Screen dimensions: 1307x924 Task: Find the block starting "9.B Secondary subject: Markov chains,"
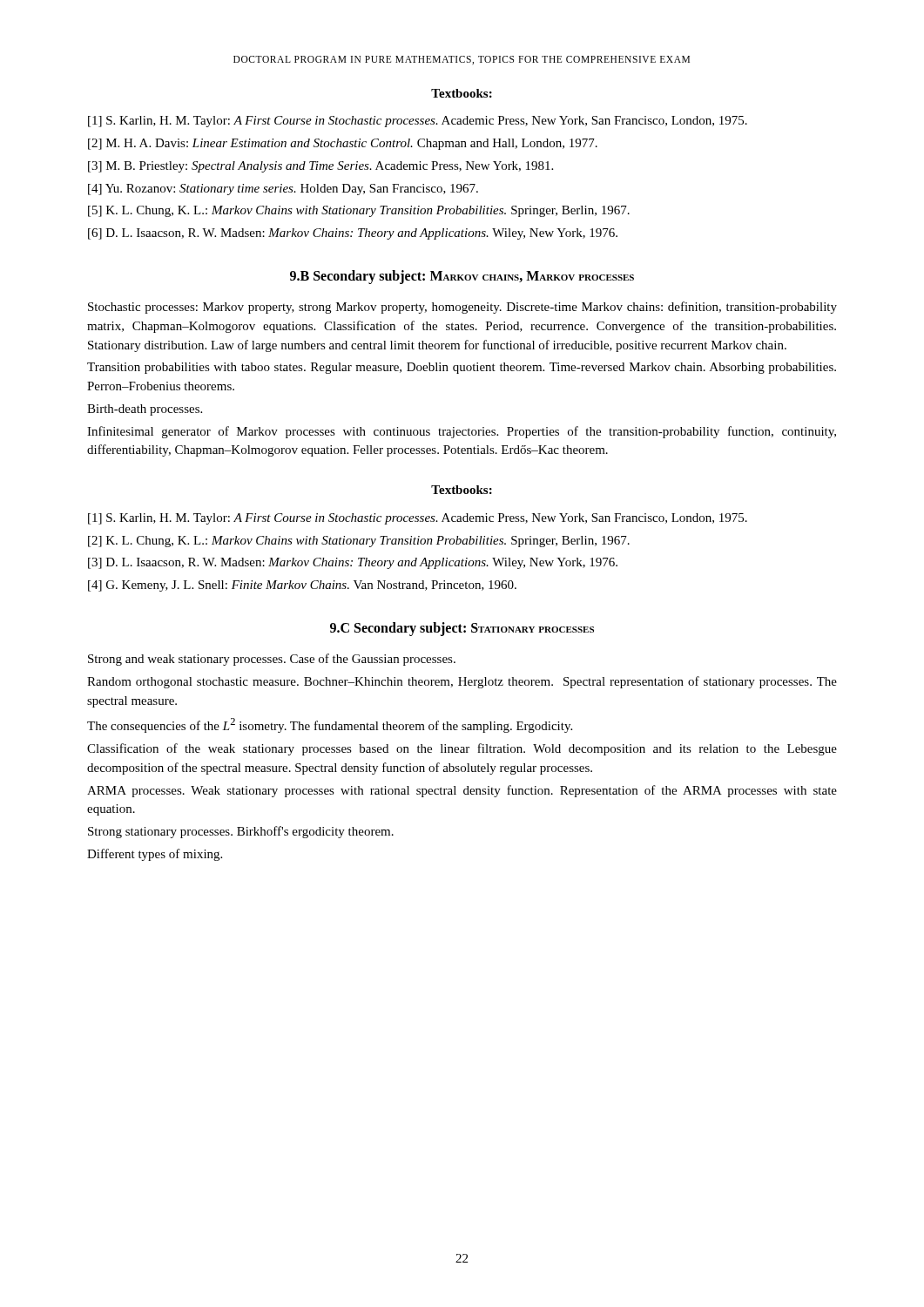coord(462,276)
